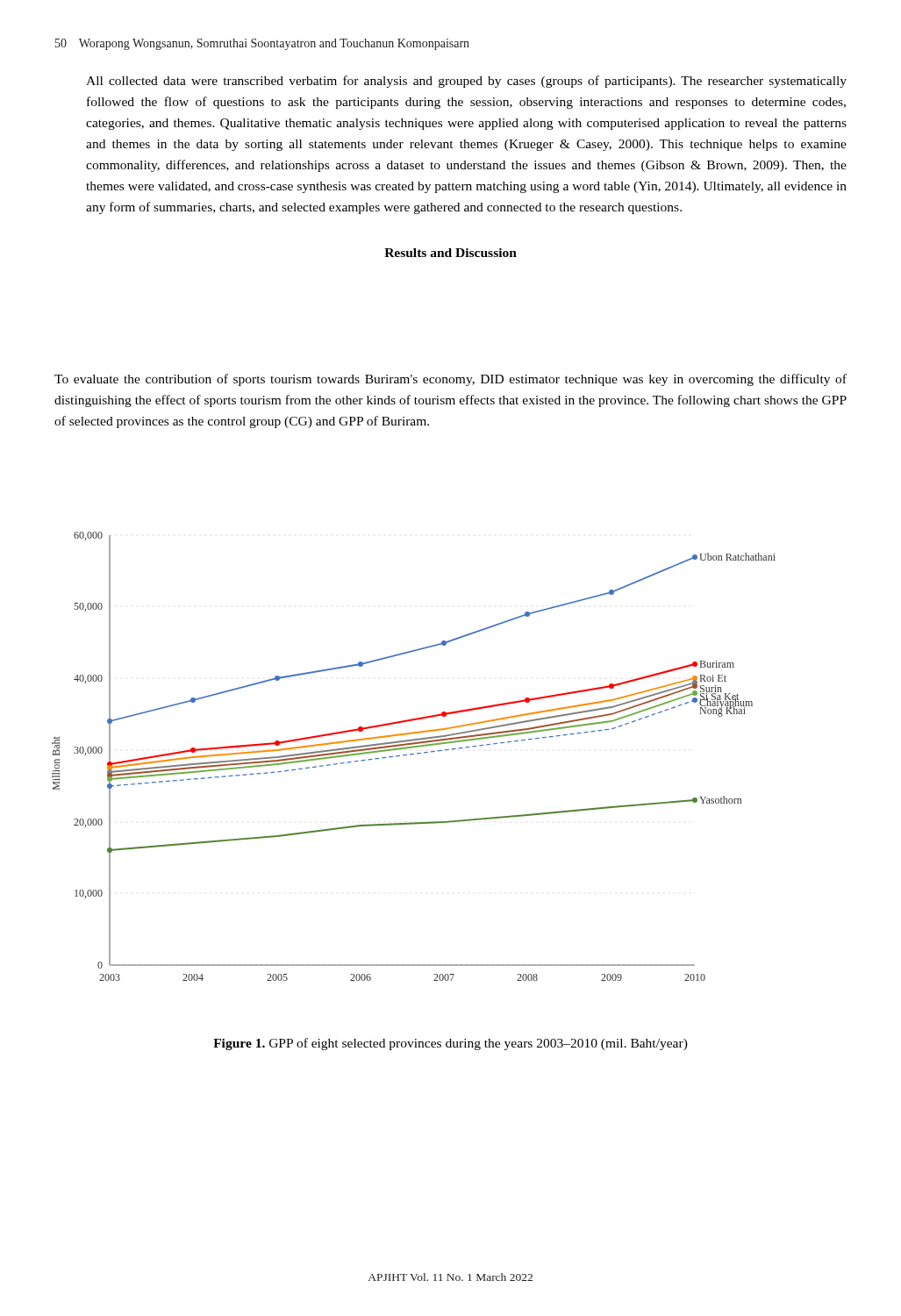Where is the passage that starts "To evaluate the contribution of sports tourism towards"?
This screenshot has height=1316, width=901.
[450, 400]
